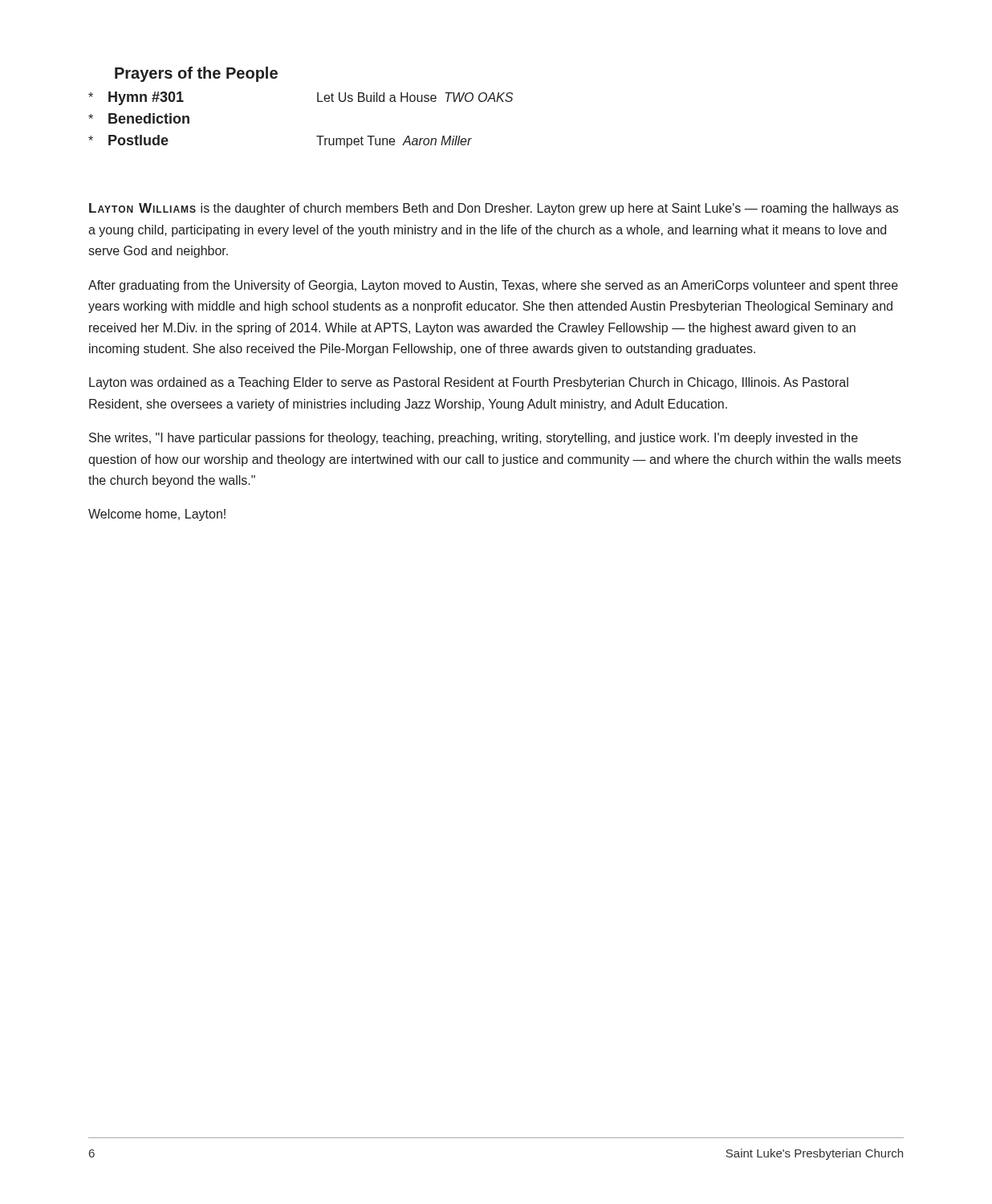This screenshot has height=1204, width=992.
Task: Where is the passage that starts "Layton Williams is the"?
Action: tap(494, 229)
